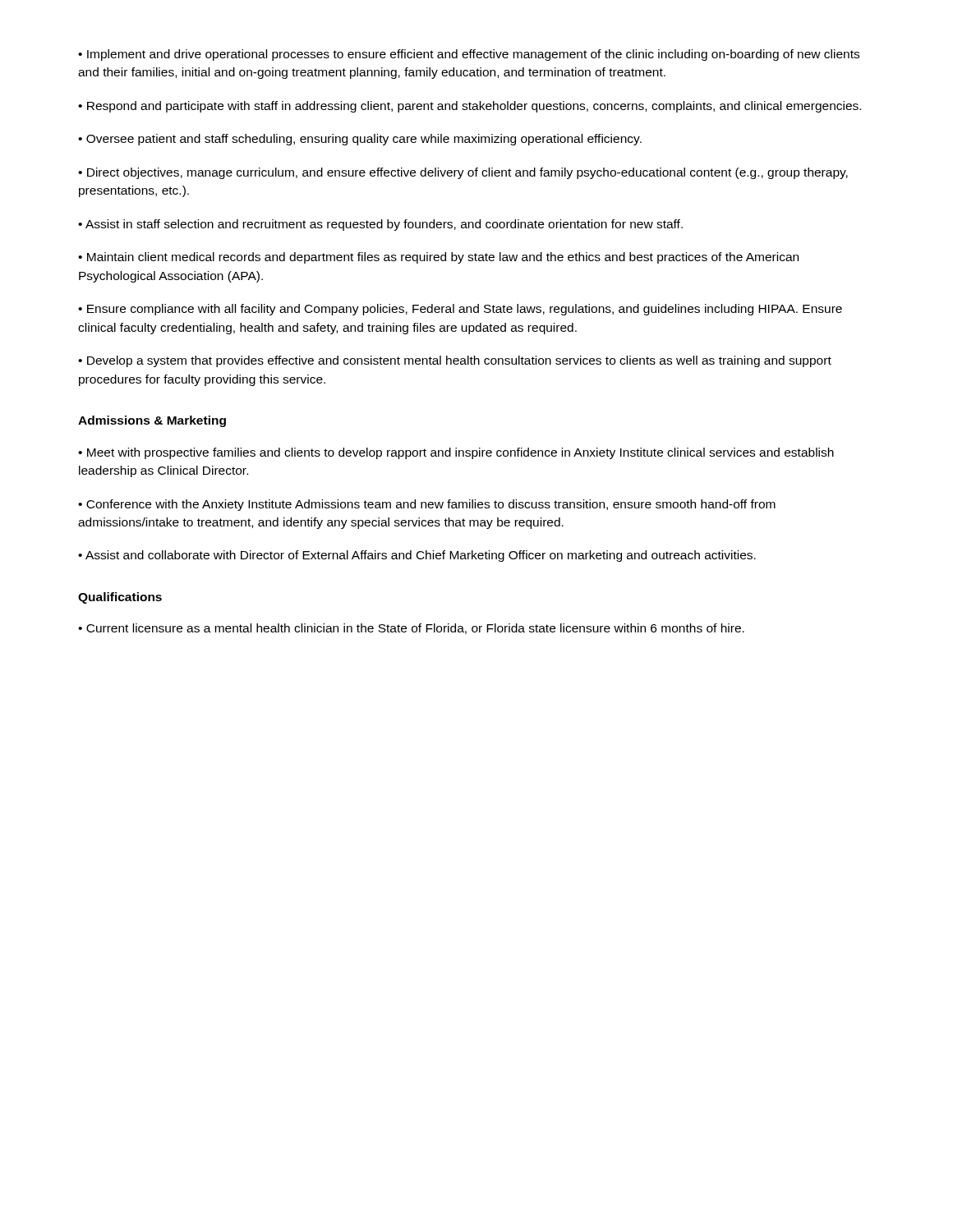This screenshot has width=953, height=1232.
Task: Locate the section header that says "Admissions & Marketing"
Action: (152, 420)
